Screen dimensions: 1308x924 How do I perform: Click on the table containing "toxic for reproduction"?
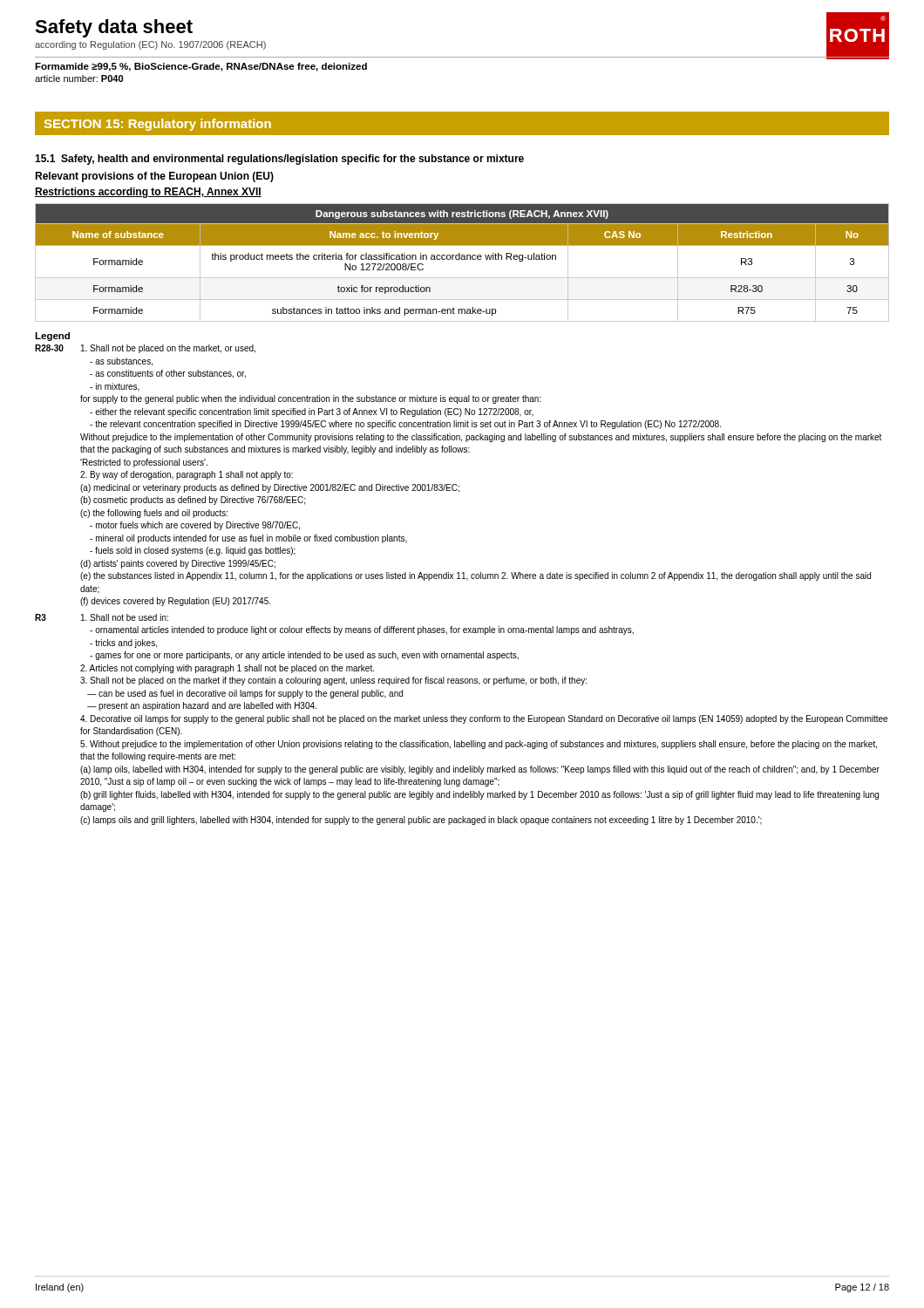[x=462, y=262]
